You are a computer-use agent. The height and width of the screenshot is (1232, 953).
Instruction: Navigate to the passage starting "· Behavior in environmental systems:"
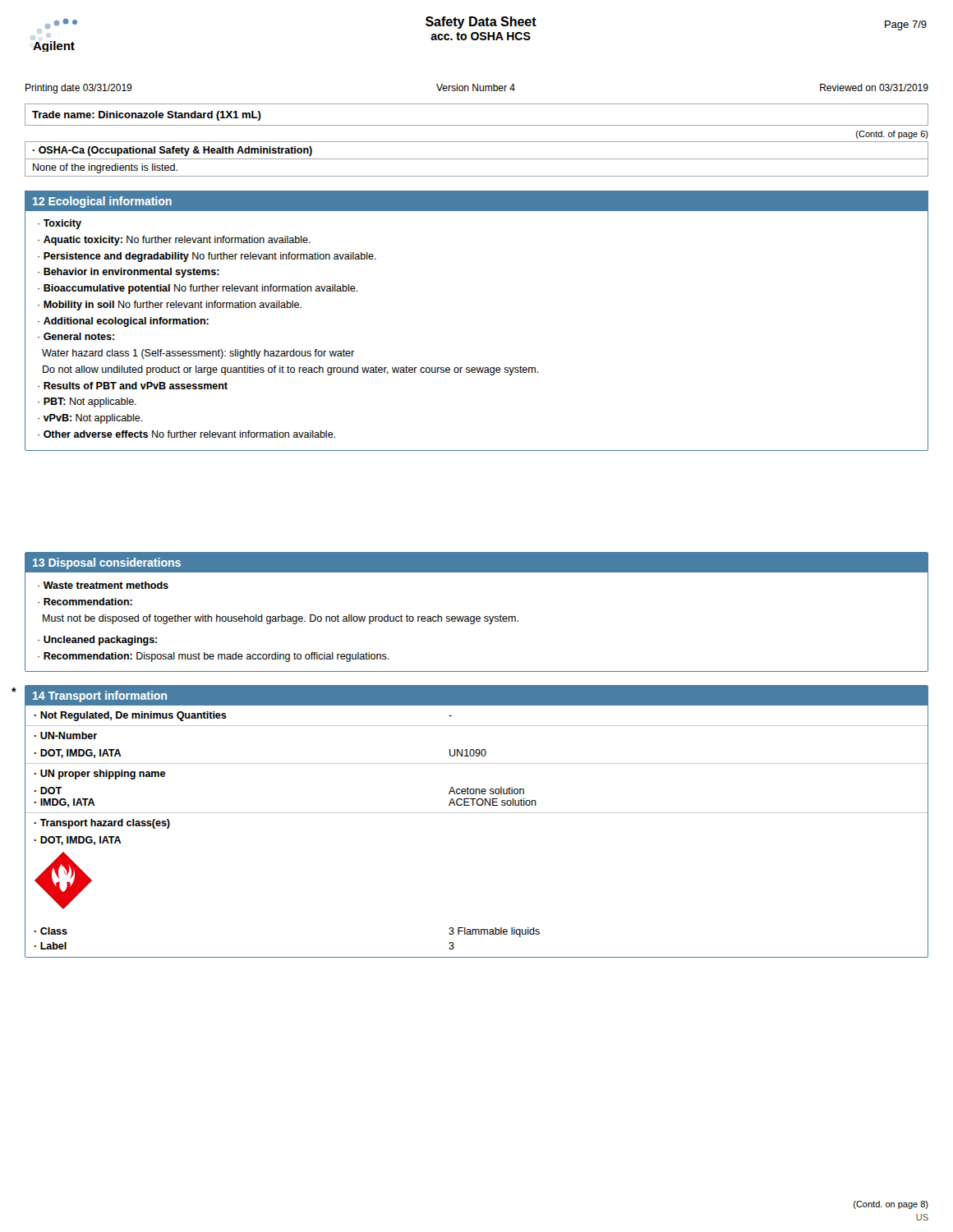[128, 272]
